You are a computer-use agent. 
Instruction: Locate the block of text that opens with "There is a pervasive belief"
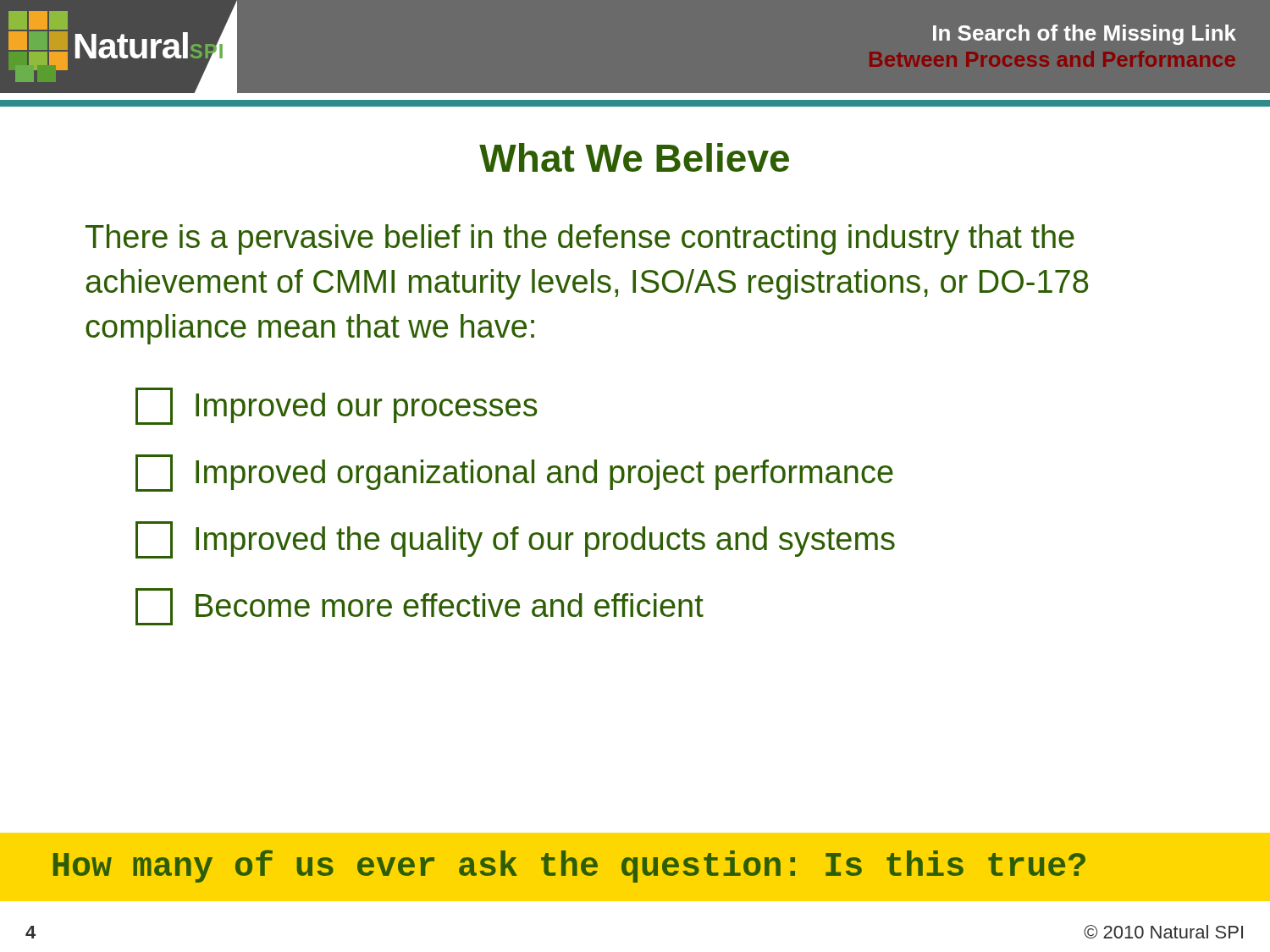coord(587,282)
